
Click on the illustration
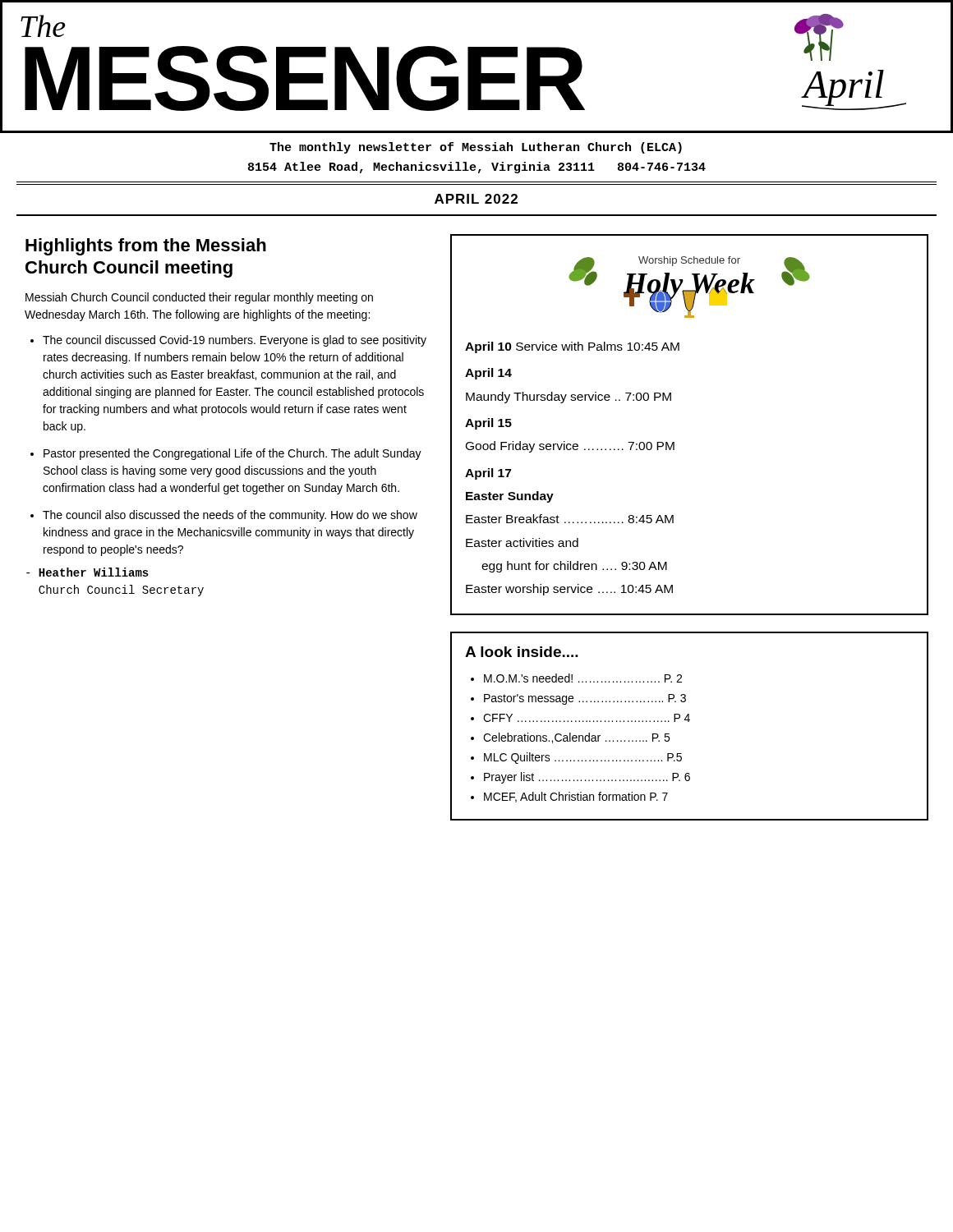(x=689, y=424)
